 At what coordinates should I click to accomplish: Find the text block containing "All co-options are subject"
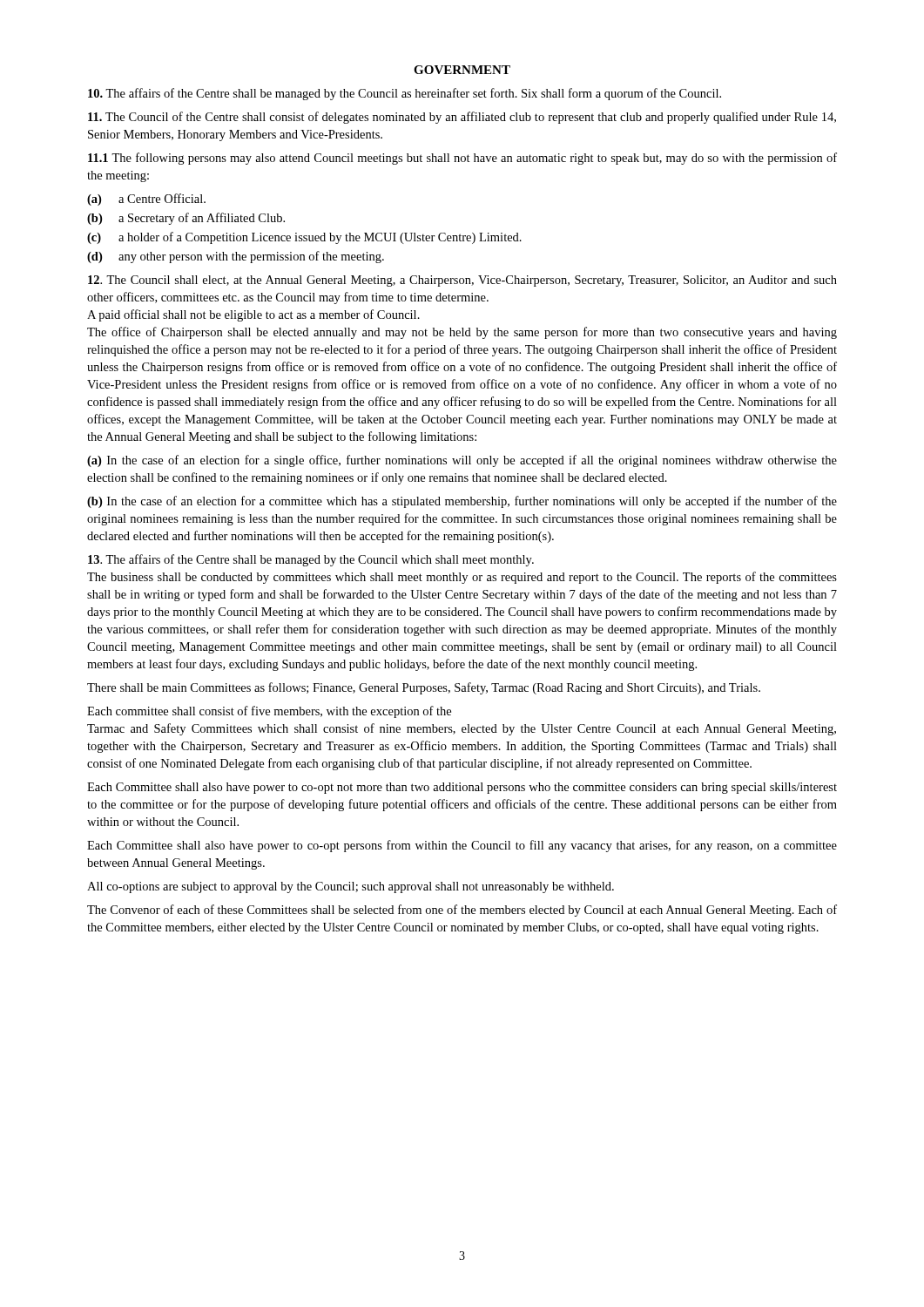(x=351, y=886)
